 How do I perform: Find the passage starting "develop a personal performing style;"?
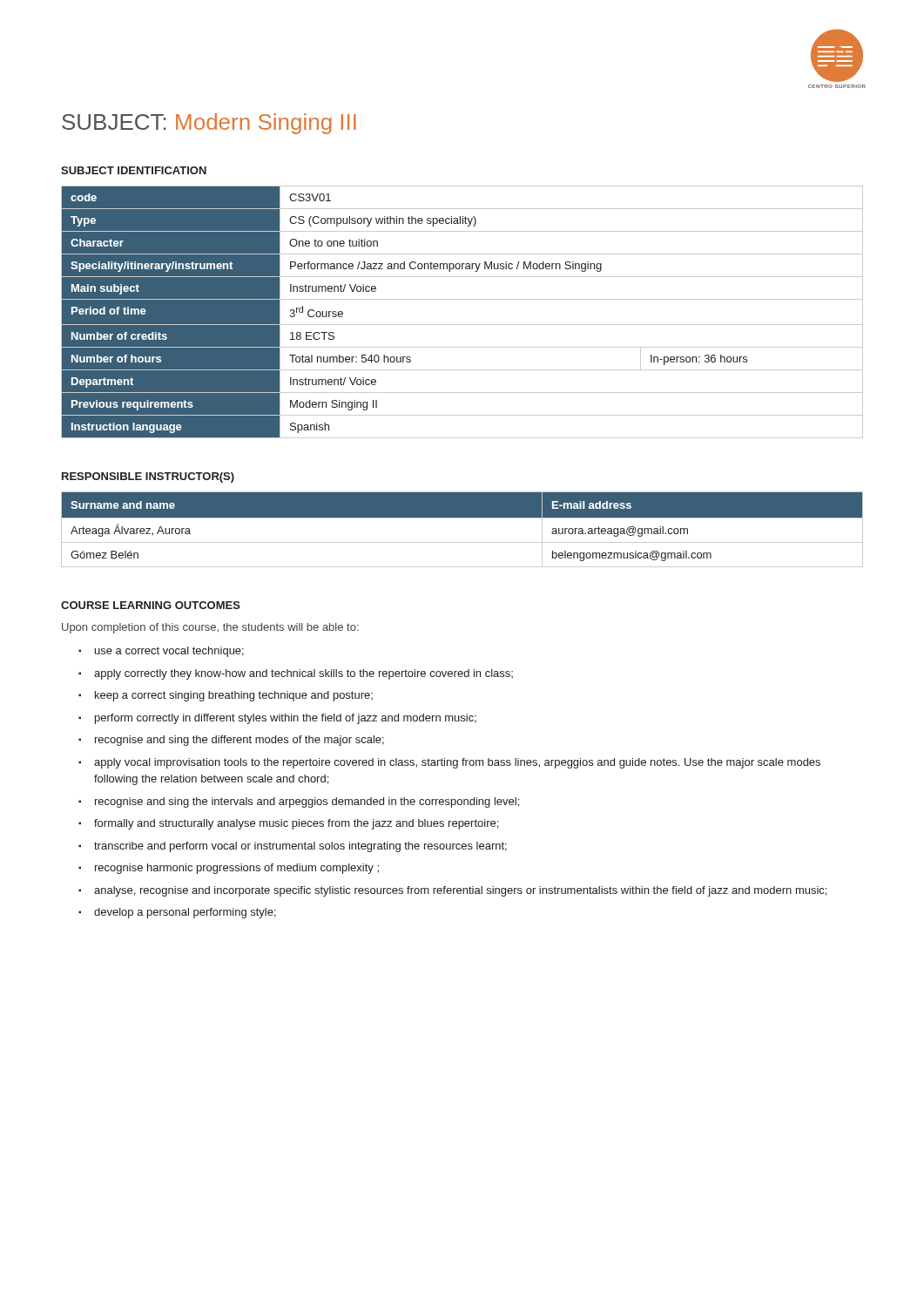click(x=185, y=912)
